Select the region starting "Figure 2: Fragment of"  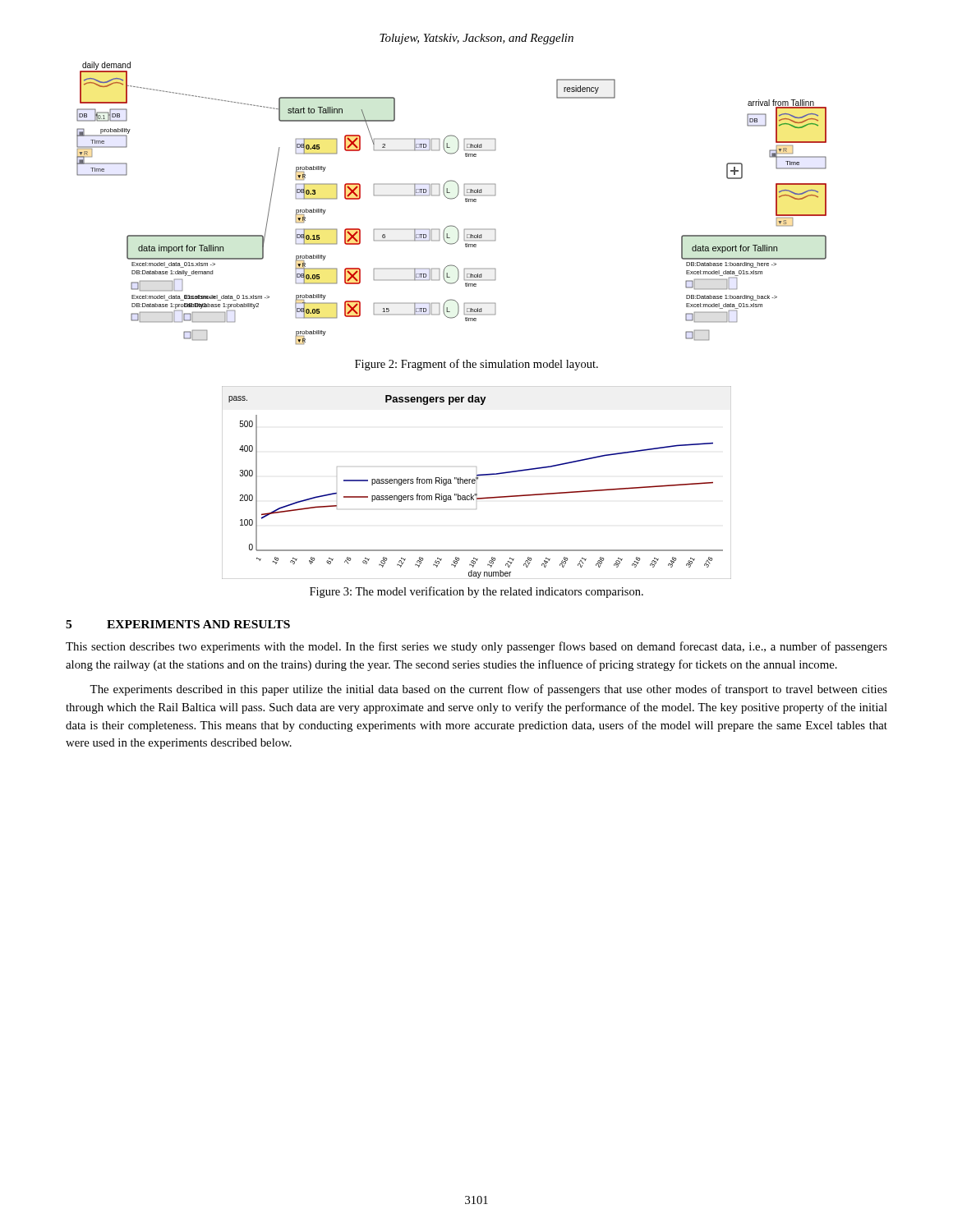[x=476, y=364]
